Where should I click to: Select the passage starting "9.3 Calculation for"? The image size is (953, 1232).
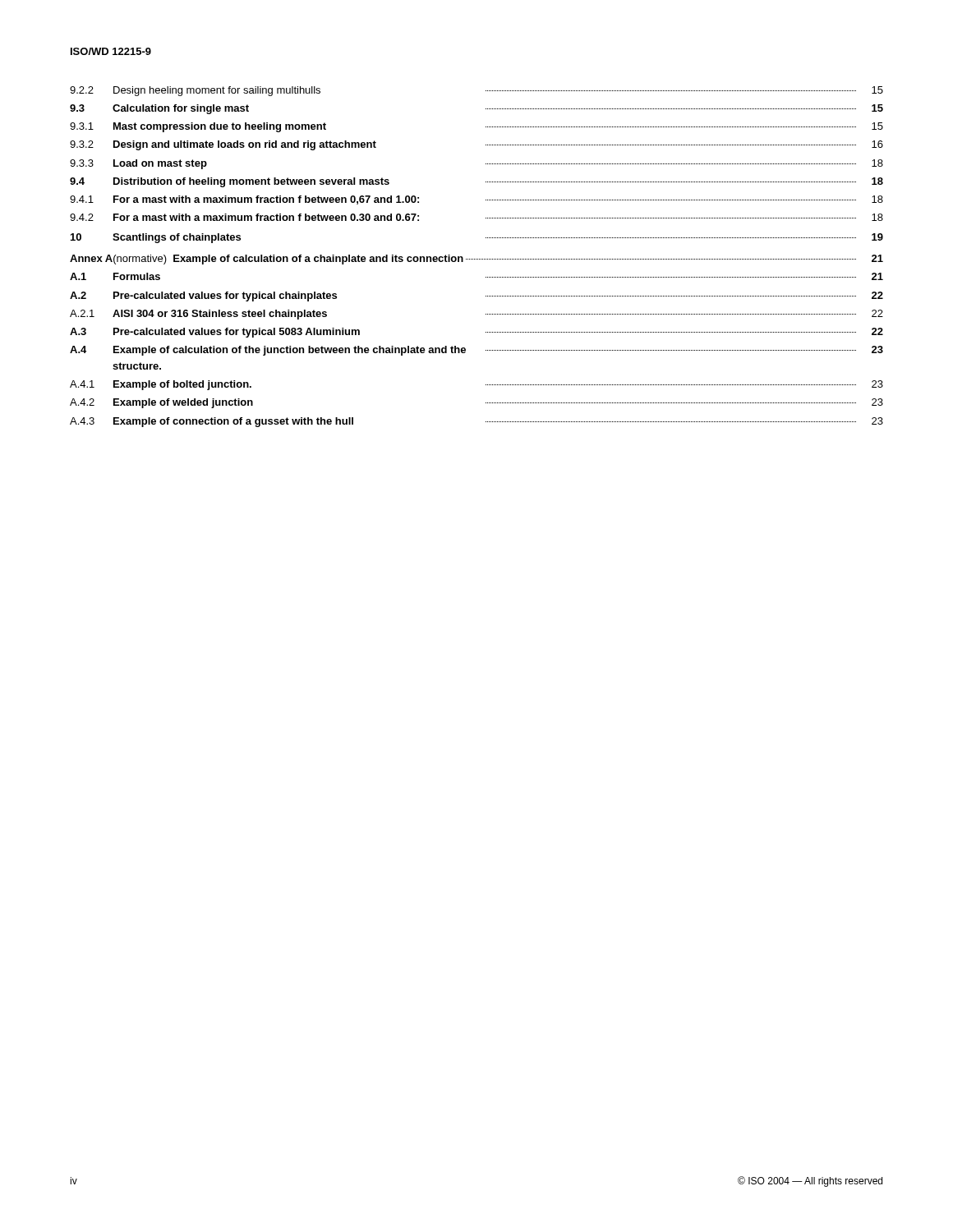(x=476, y=109)
